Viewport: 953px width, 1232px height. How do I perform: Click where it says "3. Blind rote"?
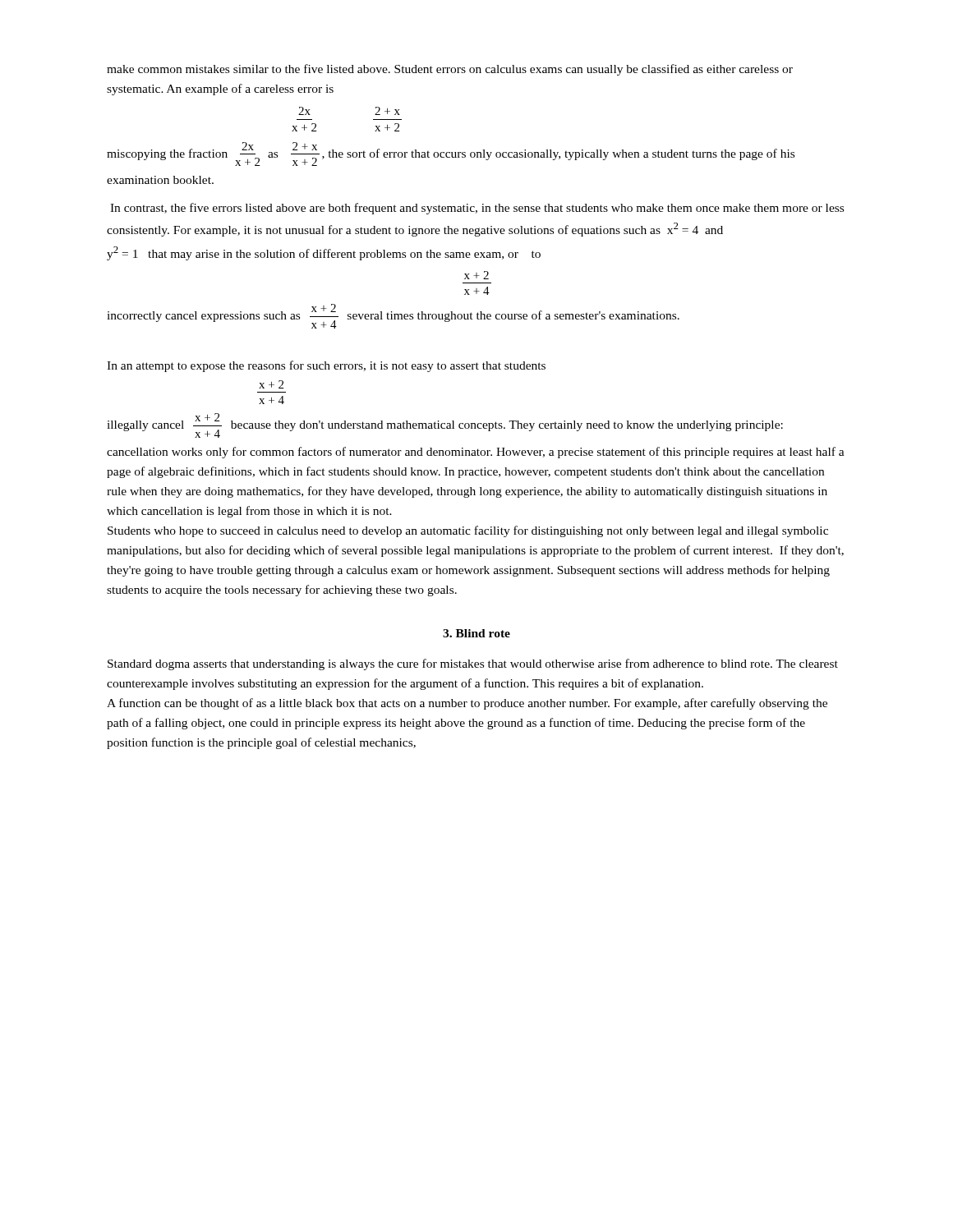[x=476, y=633]
